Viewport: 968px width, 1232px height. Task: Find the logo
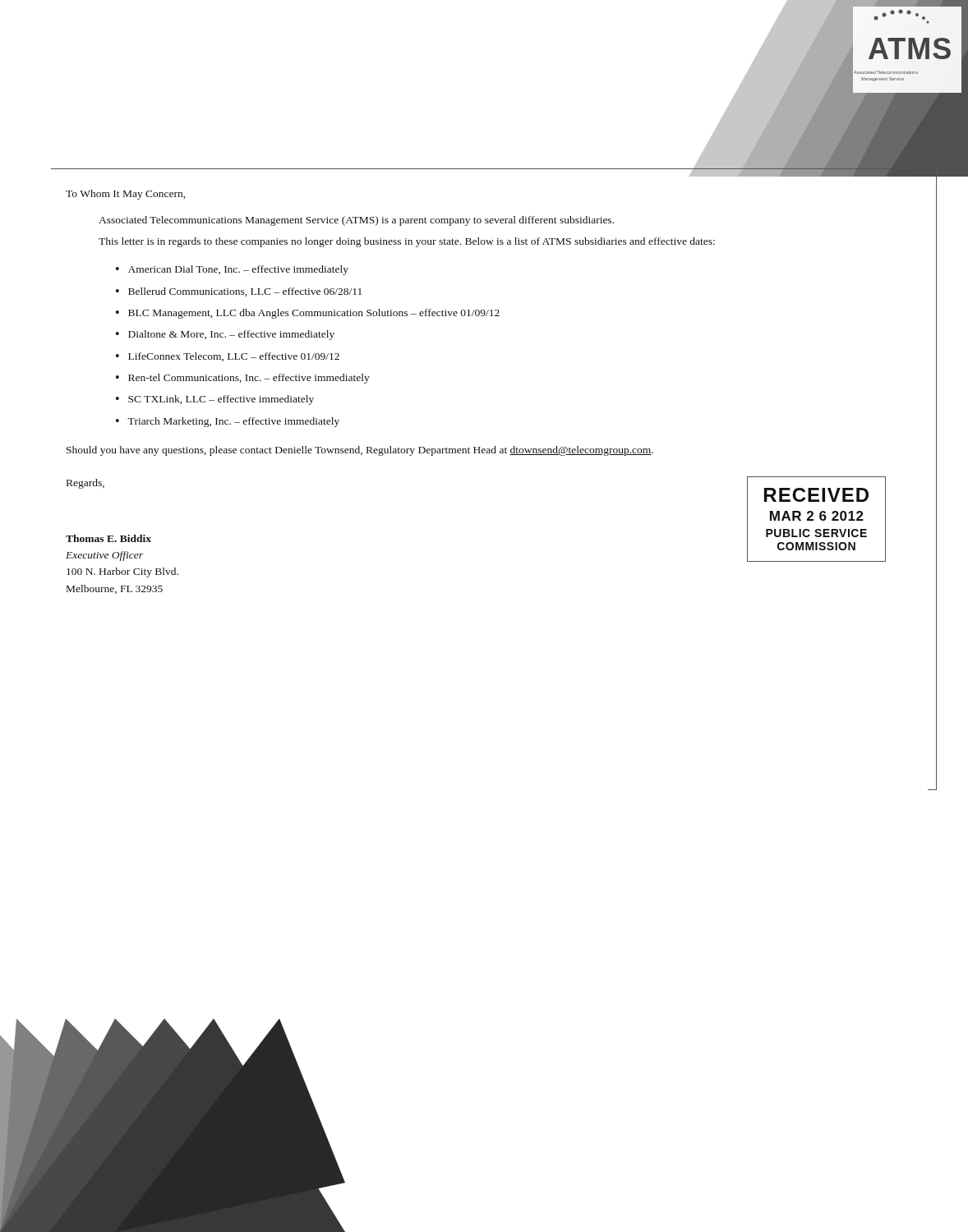(x=828, y=88)
